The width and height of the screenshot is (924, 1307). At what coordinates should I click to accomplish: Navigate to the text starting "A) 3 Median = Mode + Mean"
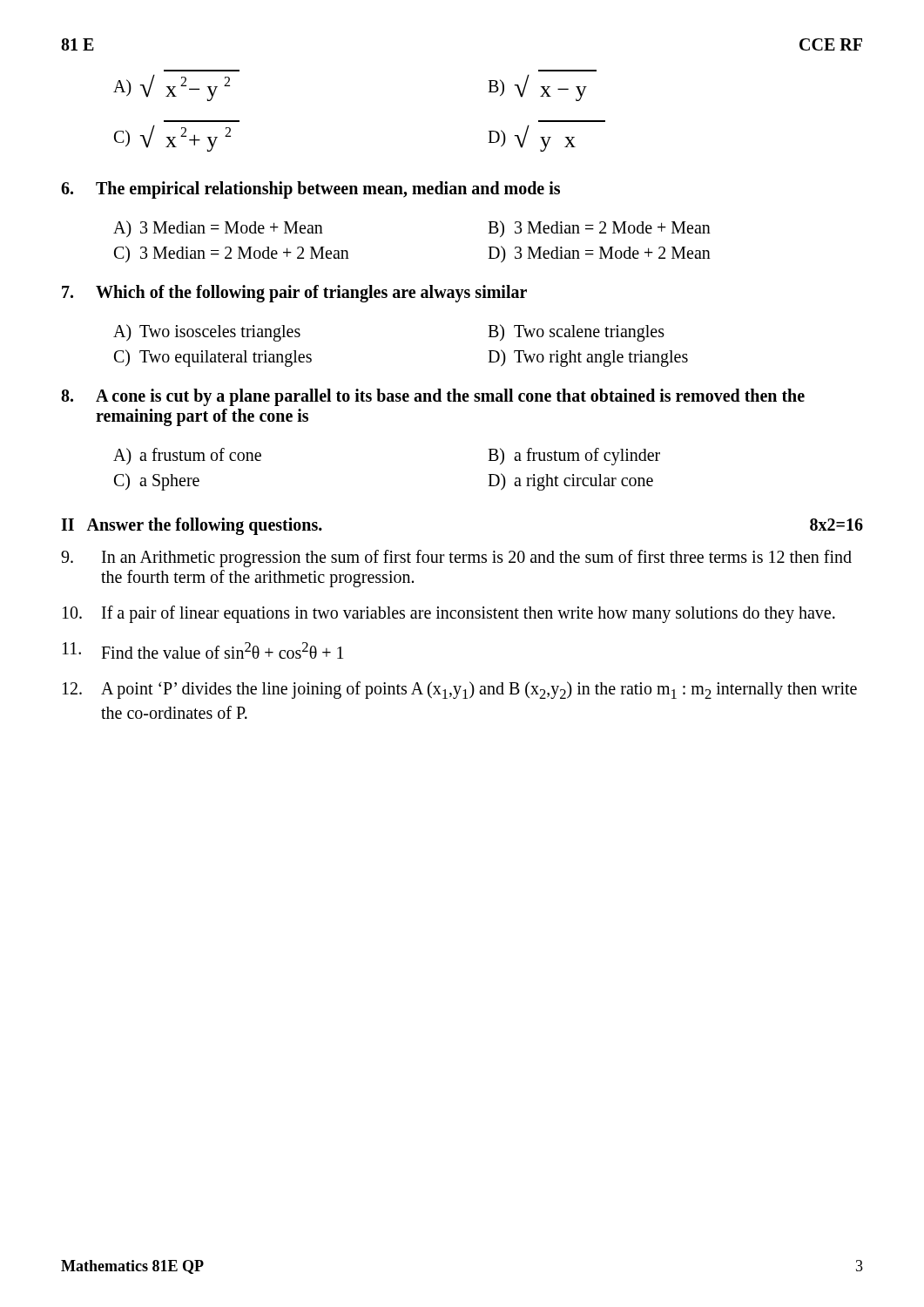tap(488, 240)
